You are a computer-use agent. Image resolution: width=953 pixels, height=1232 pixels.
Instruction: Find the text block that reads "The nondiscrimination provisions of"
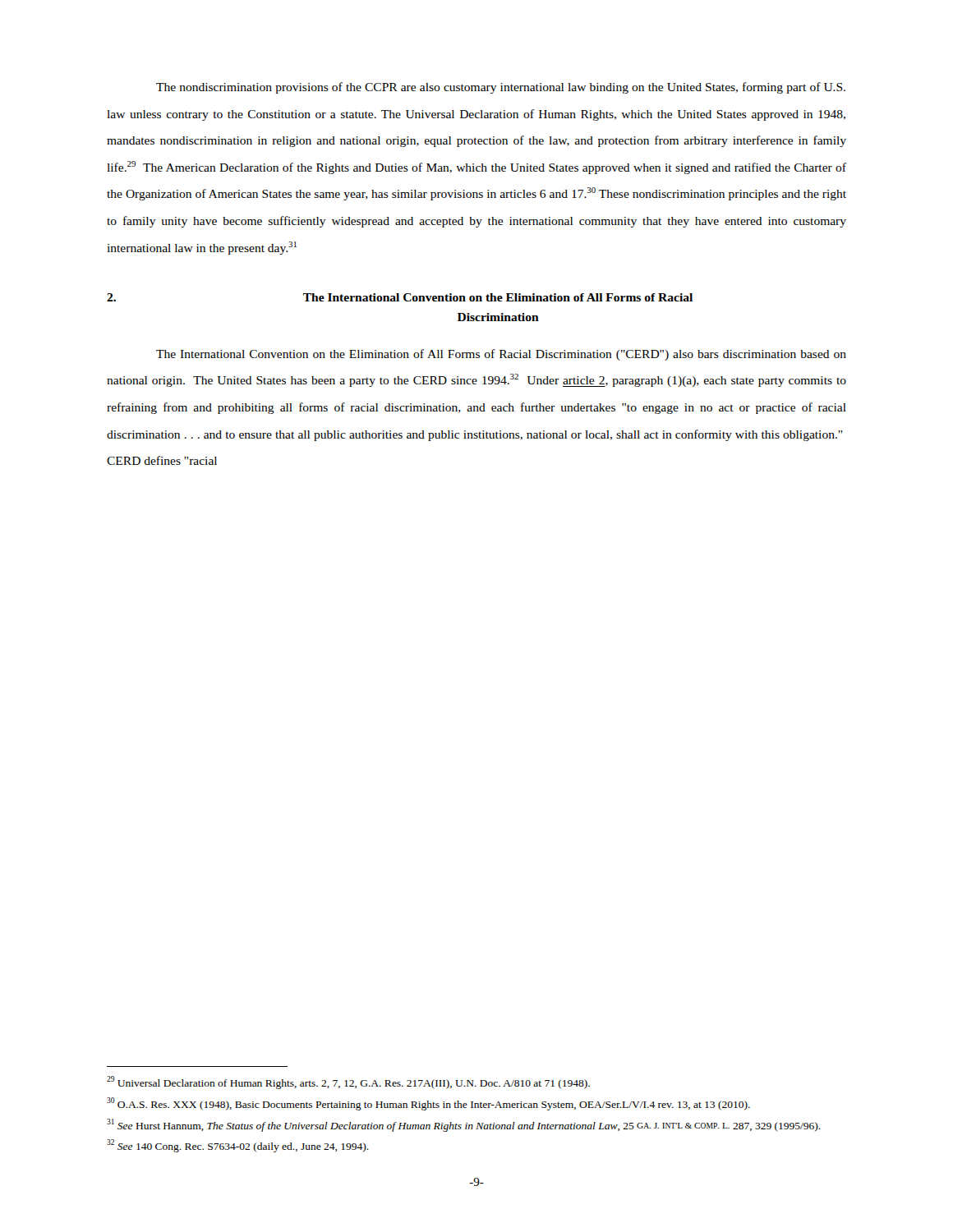[476, 168]
